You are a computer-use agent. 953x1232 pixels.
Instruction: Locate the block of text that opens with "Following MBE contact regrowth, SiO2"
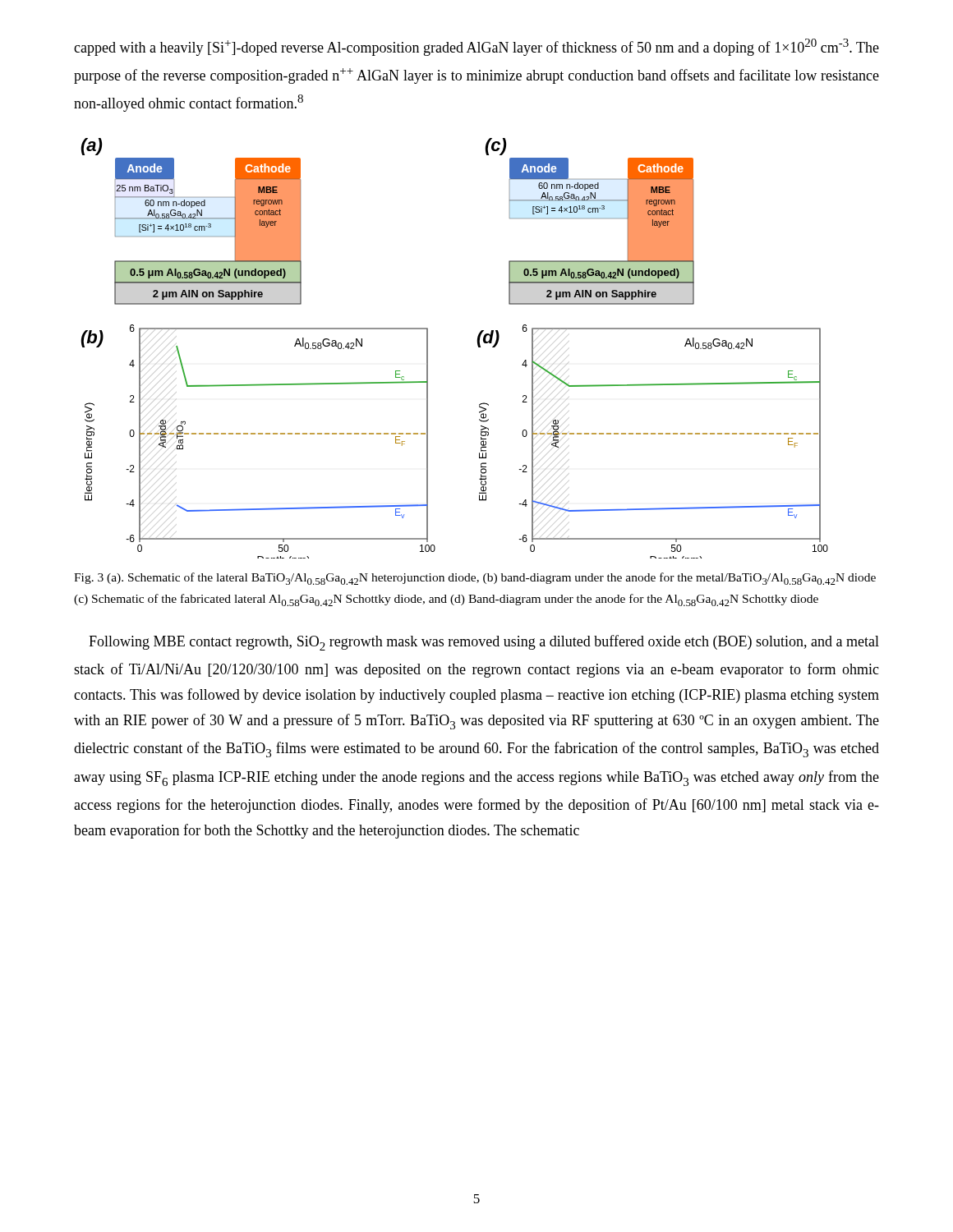(x=476, y=736)
